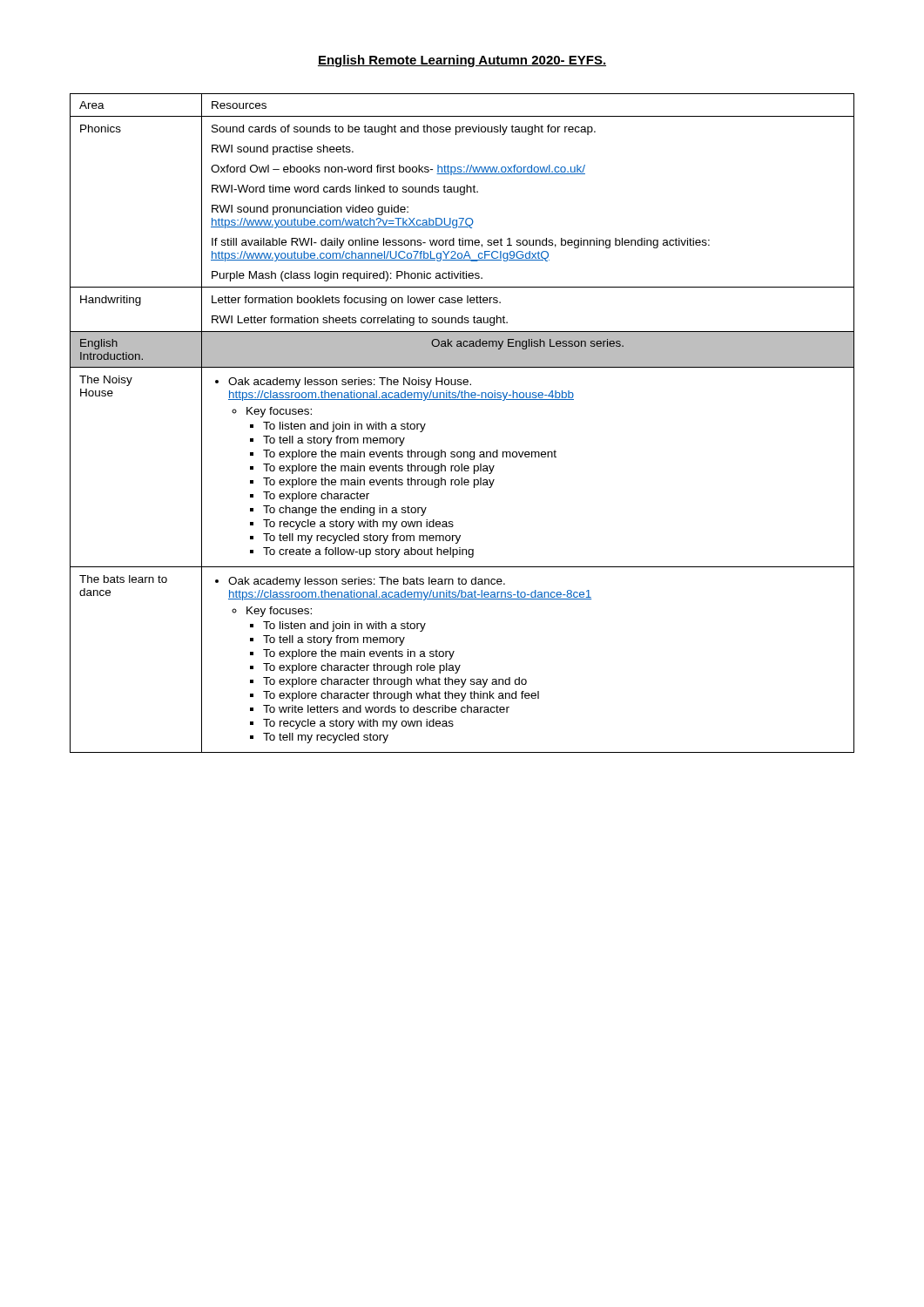
Task: Locate the block starting "English Remote Learning Autumn 2020- EYFS."
Action: click(462, 60)
